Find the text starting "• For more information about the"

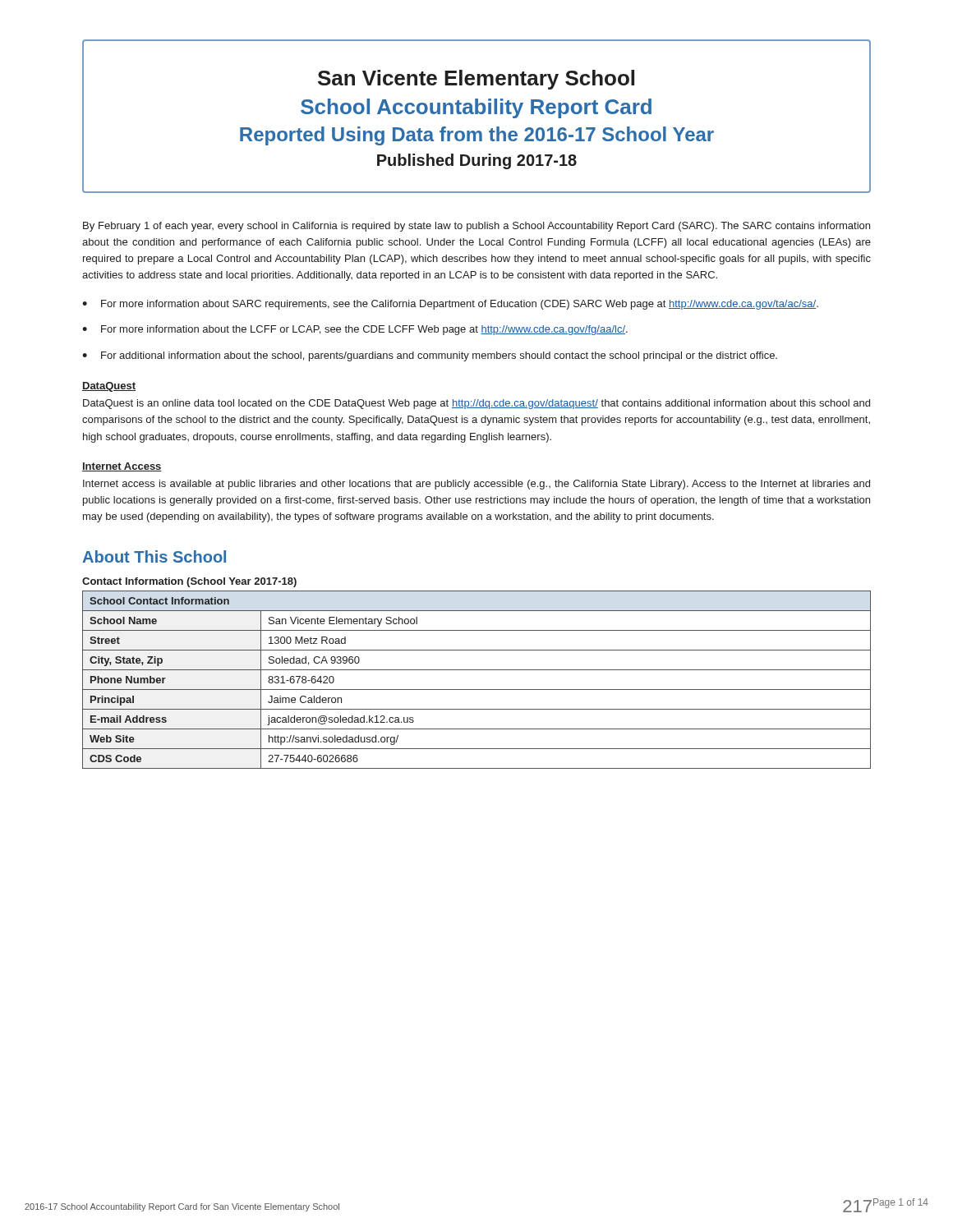pyautogui.click(x=476, y=330)
